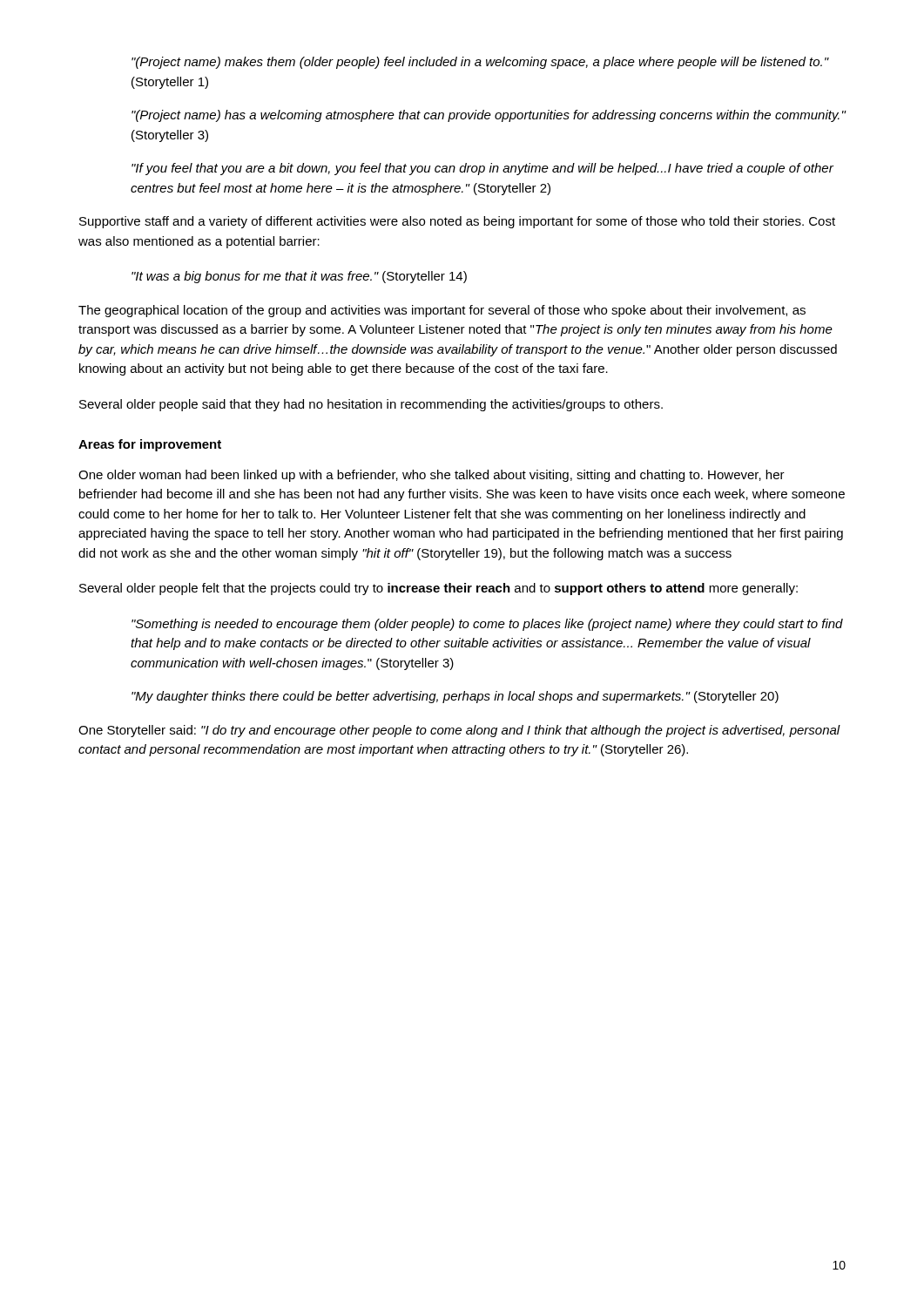Find the region starting ""Something is needed to encourage them (older people)"
This screenshot has width=924, height=1307.
click(x=488, y=643)
